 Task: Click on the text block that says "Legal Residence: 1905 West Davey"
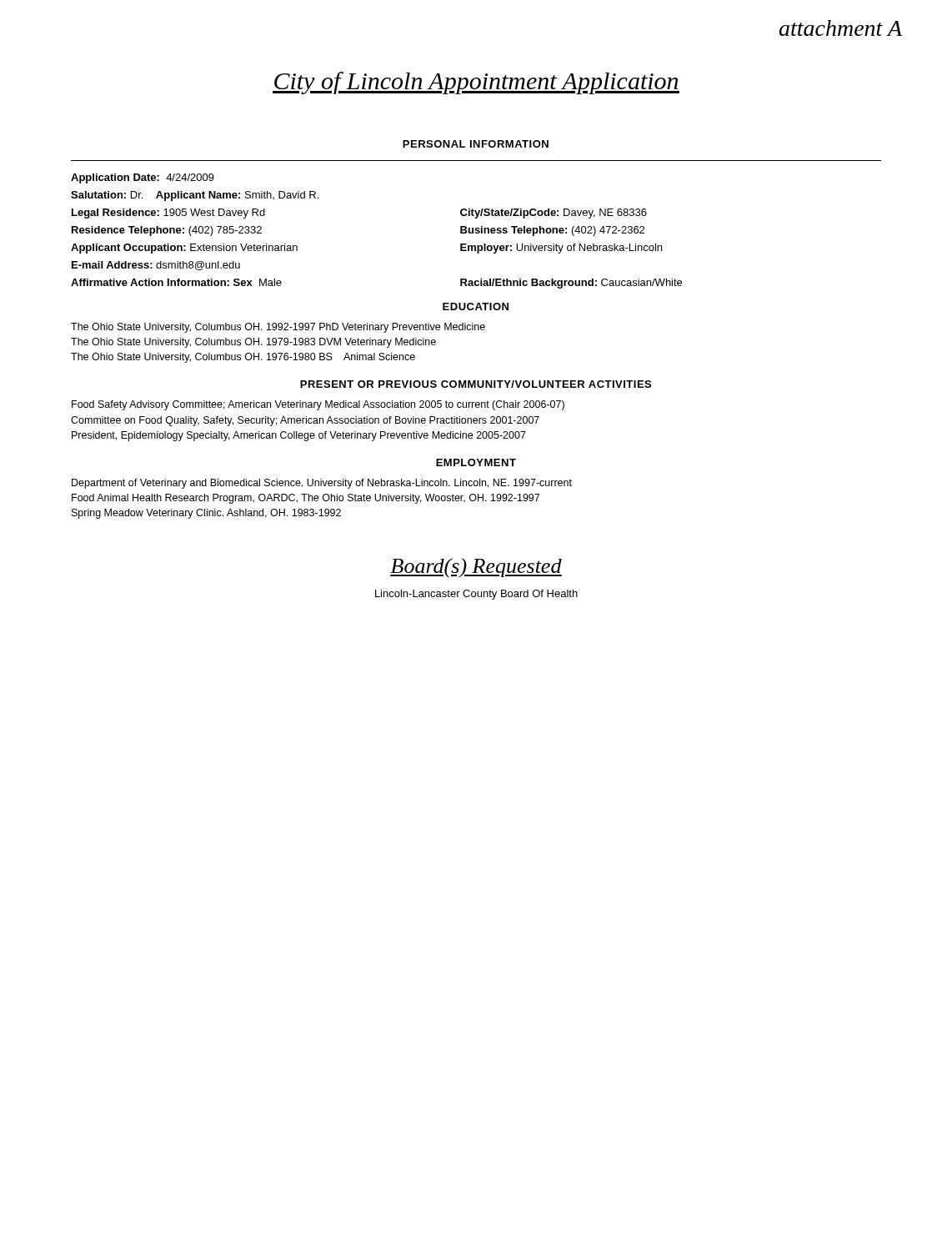click(476, 212)
